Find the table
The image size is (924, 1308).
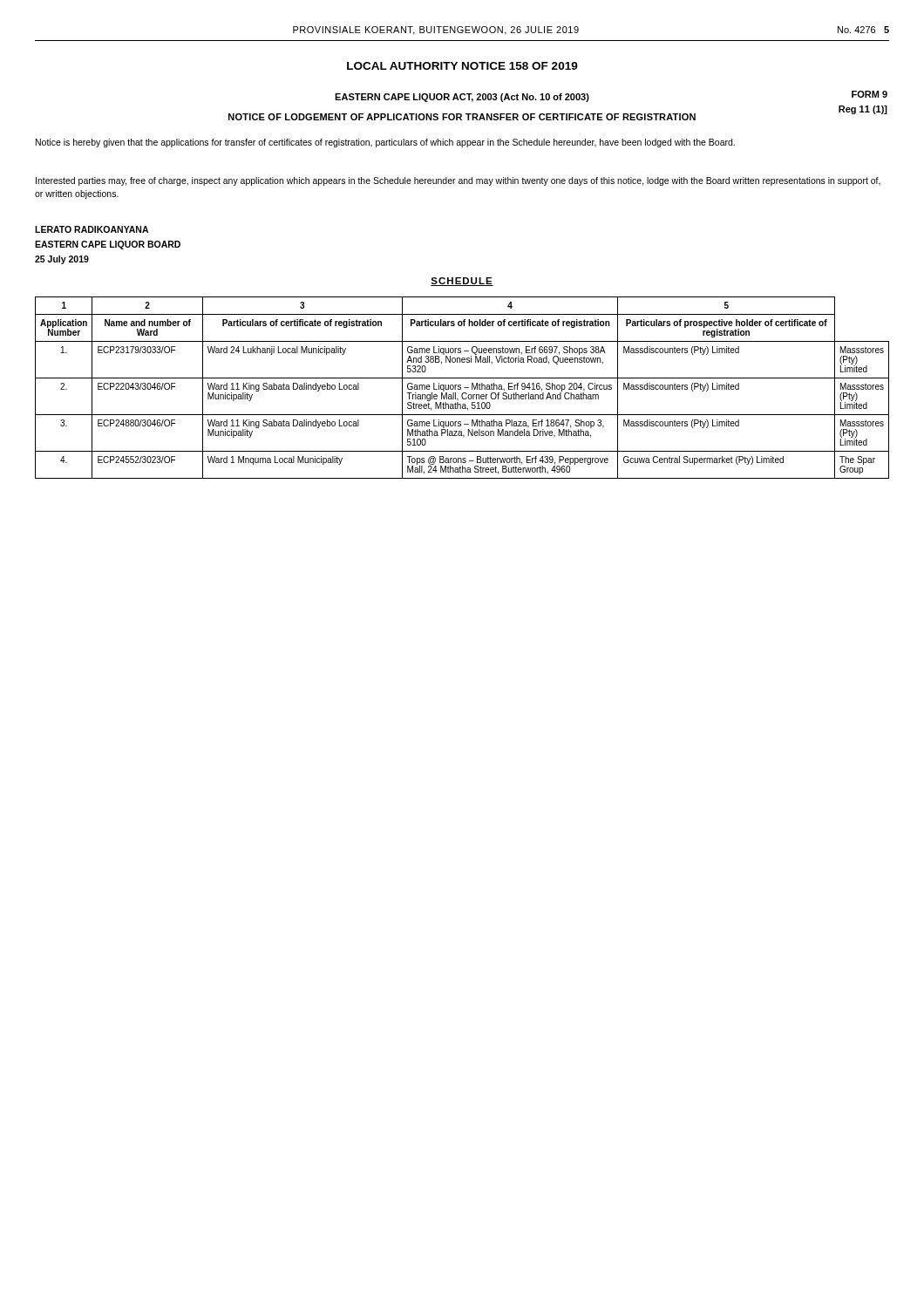click(462, 388)
